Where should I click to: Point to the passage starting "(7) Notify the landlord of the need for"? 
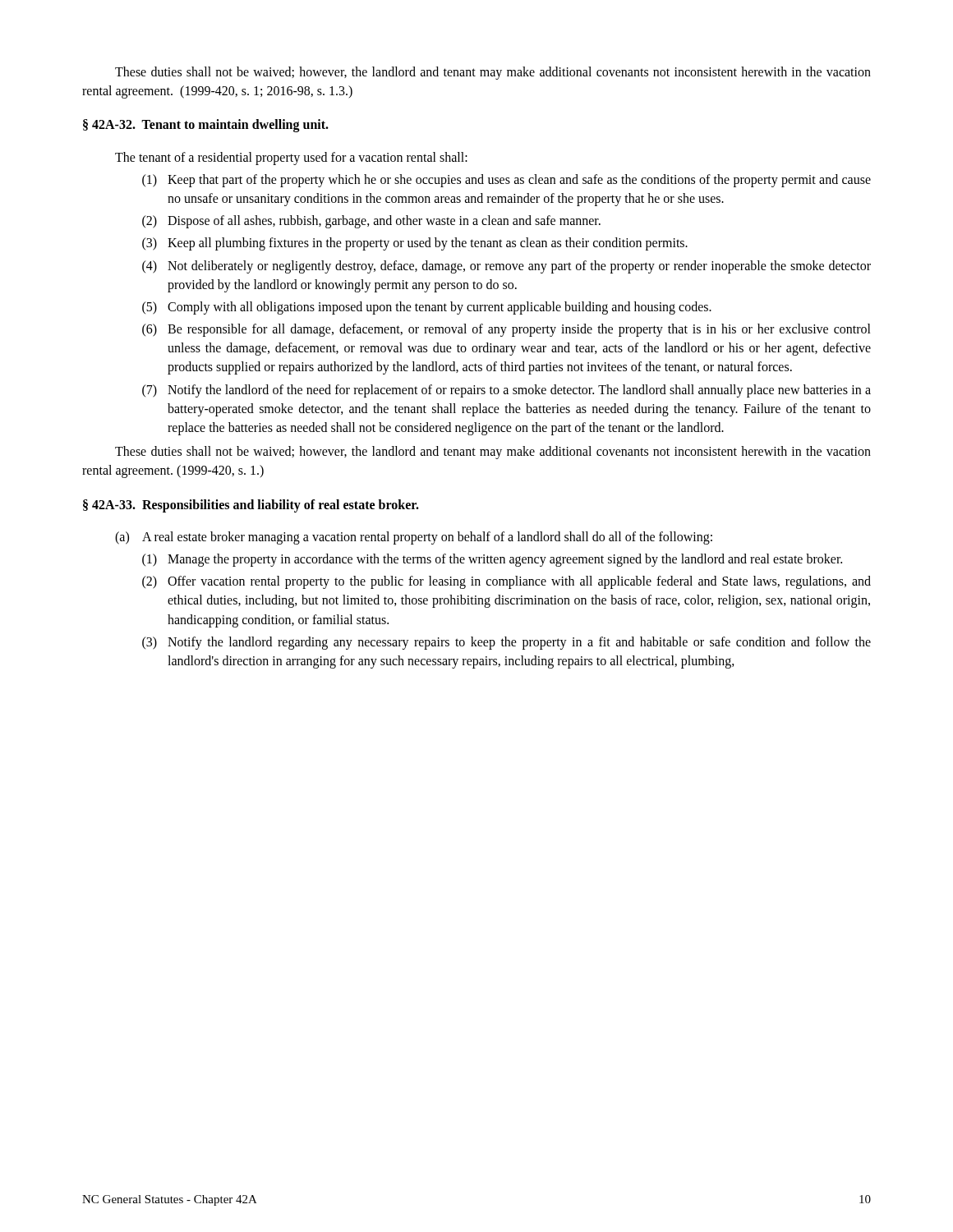point(493,409)
